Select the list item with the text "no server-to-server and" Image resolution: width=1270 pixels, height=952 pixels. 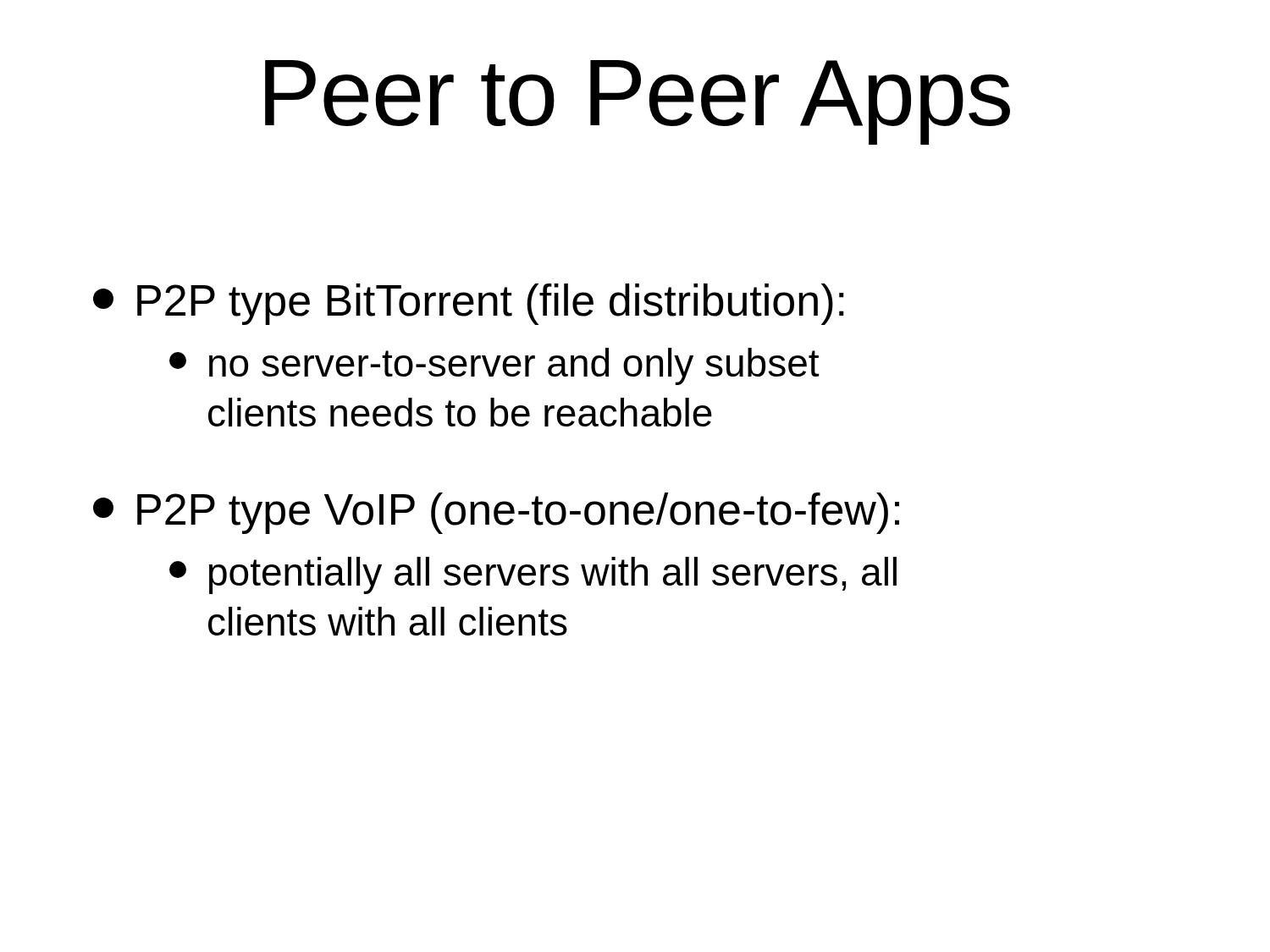(494, 388)
